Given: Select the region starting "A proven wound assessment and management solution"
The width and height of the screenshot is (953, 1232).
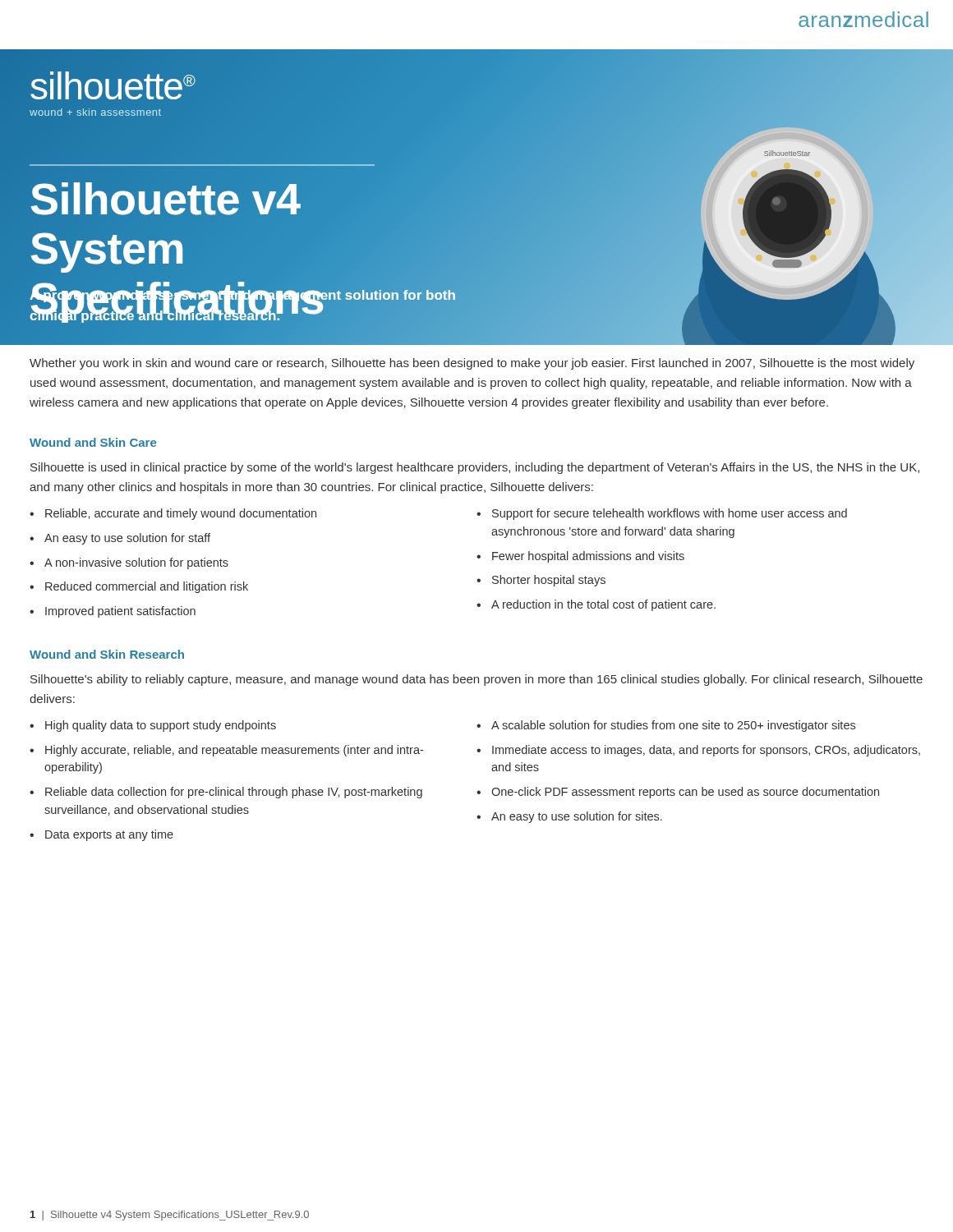Looking at the screenshot, I should [243, 306].
